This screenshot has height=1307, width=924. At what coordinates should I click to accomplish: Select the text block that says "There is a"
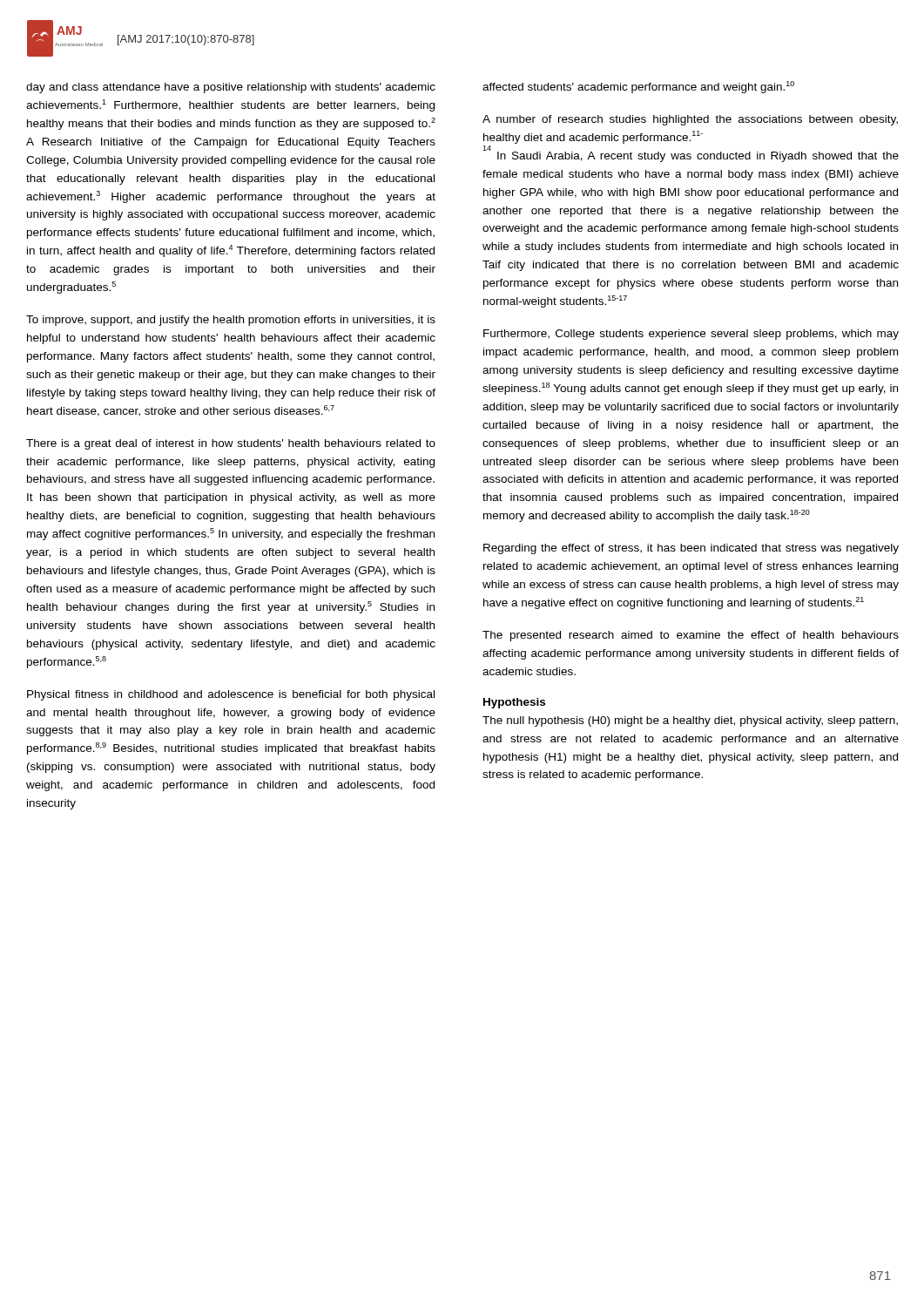coord(231,552)
